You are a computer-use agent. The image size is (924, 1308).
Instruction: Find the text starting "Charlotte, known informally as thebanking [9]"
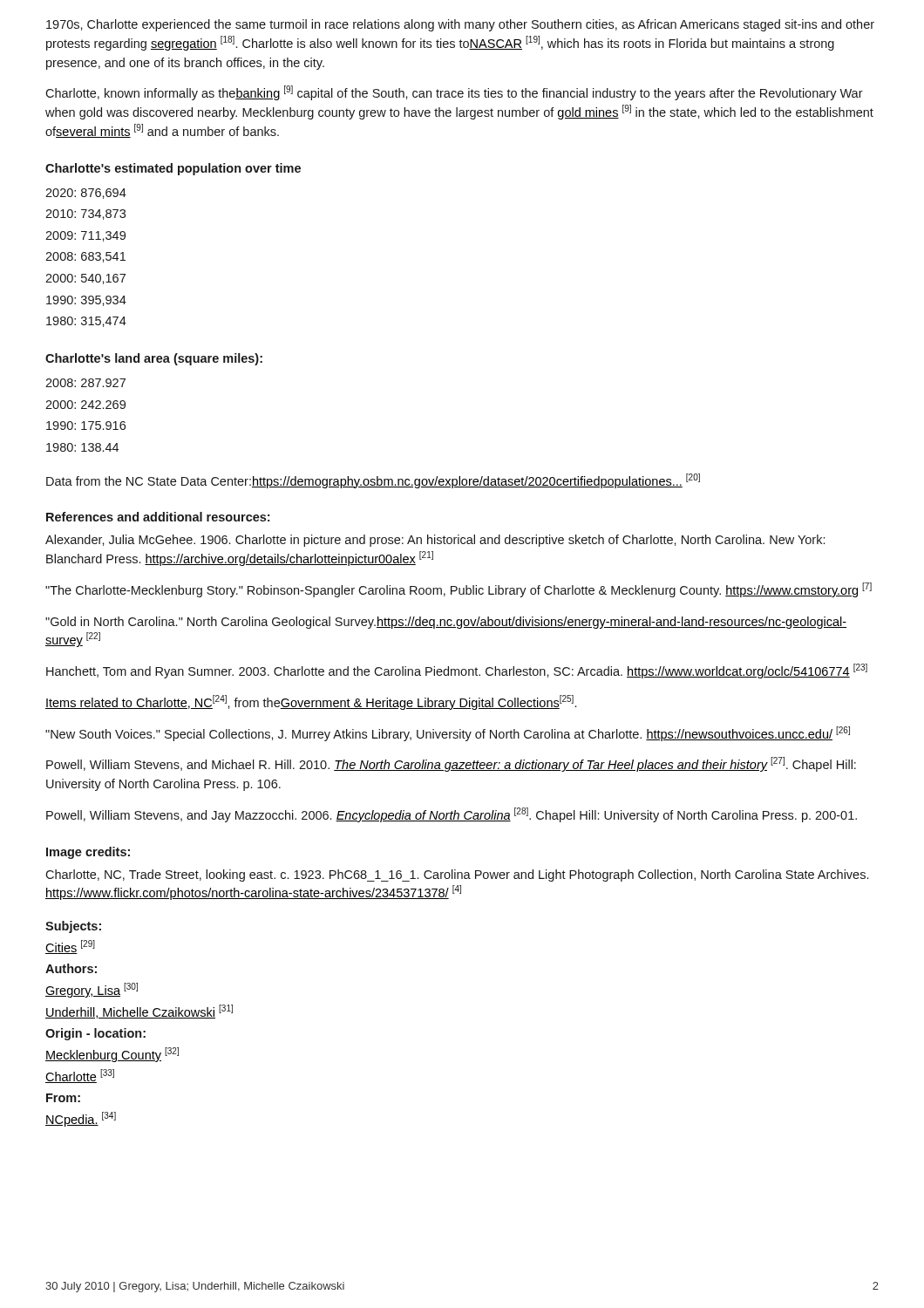(x=462, y=113)
